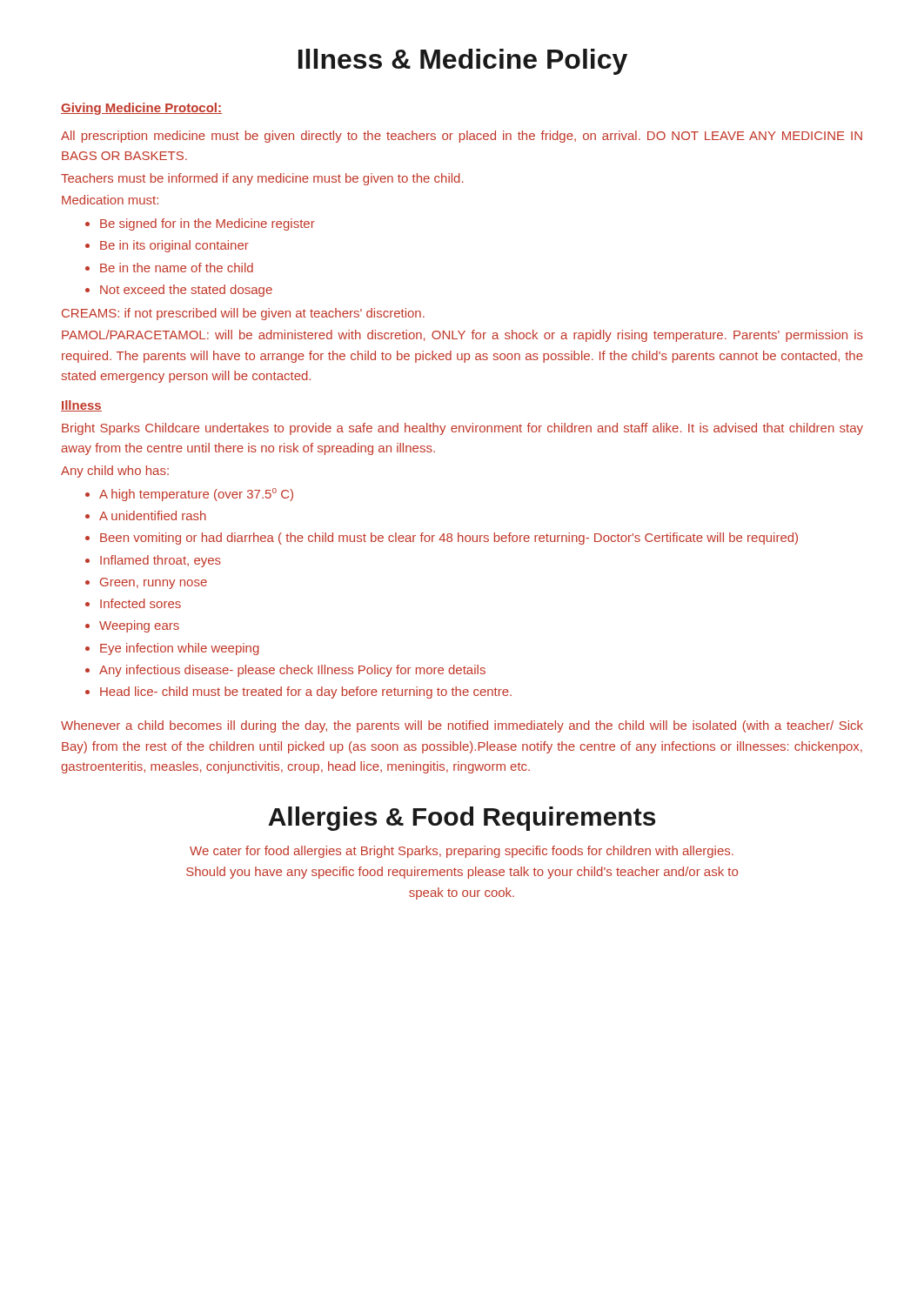Find the region starting "A high temperature (over 37.5o C)"
The width and height of the screenshot is (924, 1305).
pyautogui.click(x=189, y=495)
